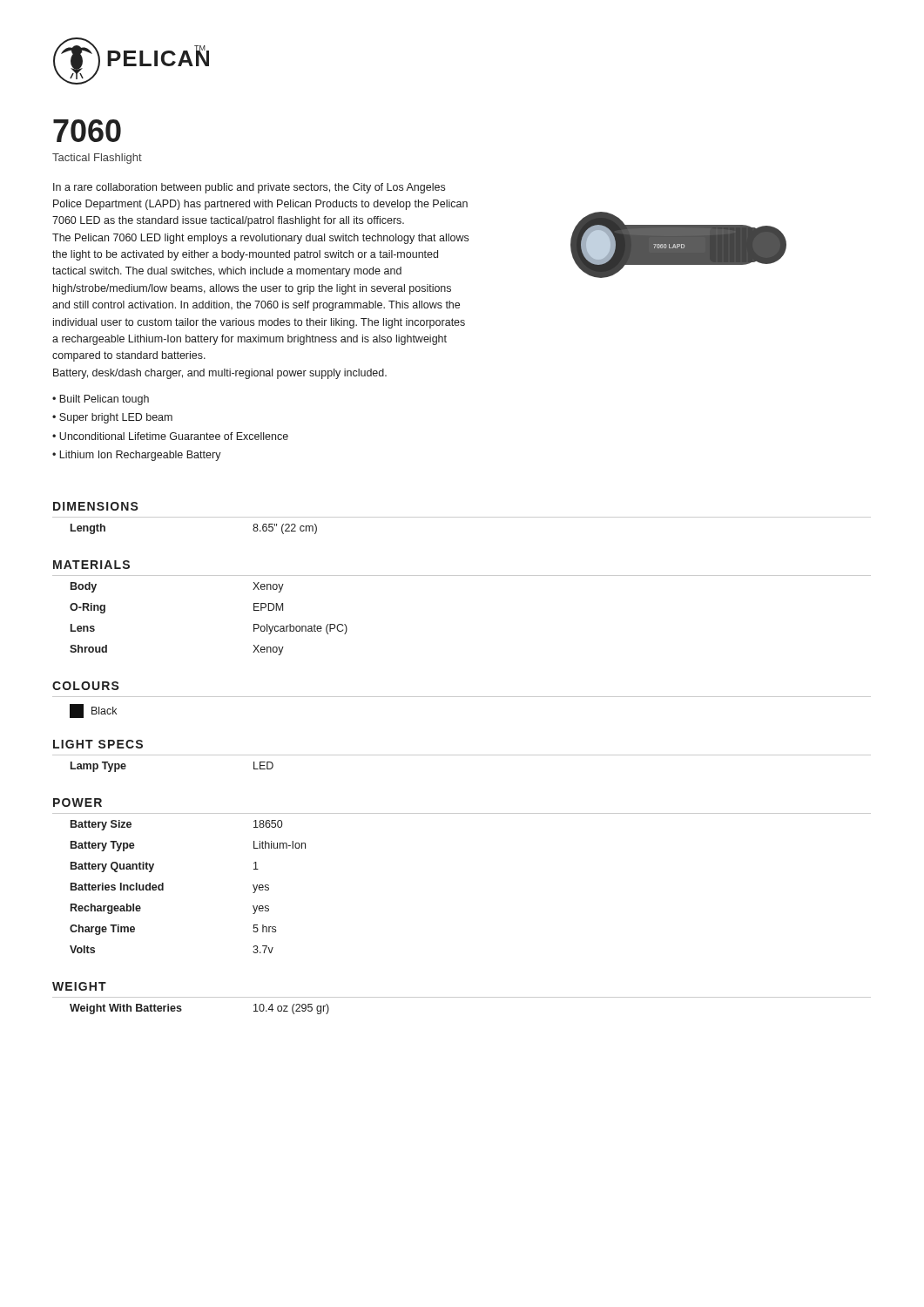Click on the photo
This screenshot has width=924, height=1307.
pos(684,246)
